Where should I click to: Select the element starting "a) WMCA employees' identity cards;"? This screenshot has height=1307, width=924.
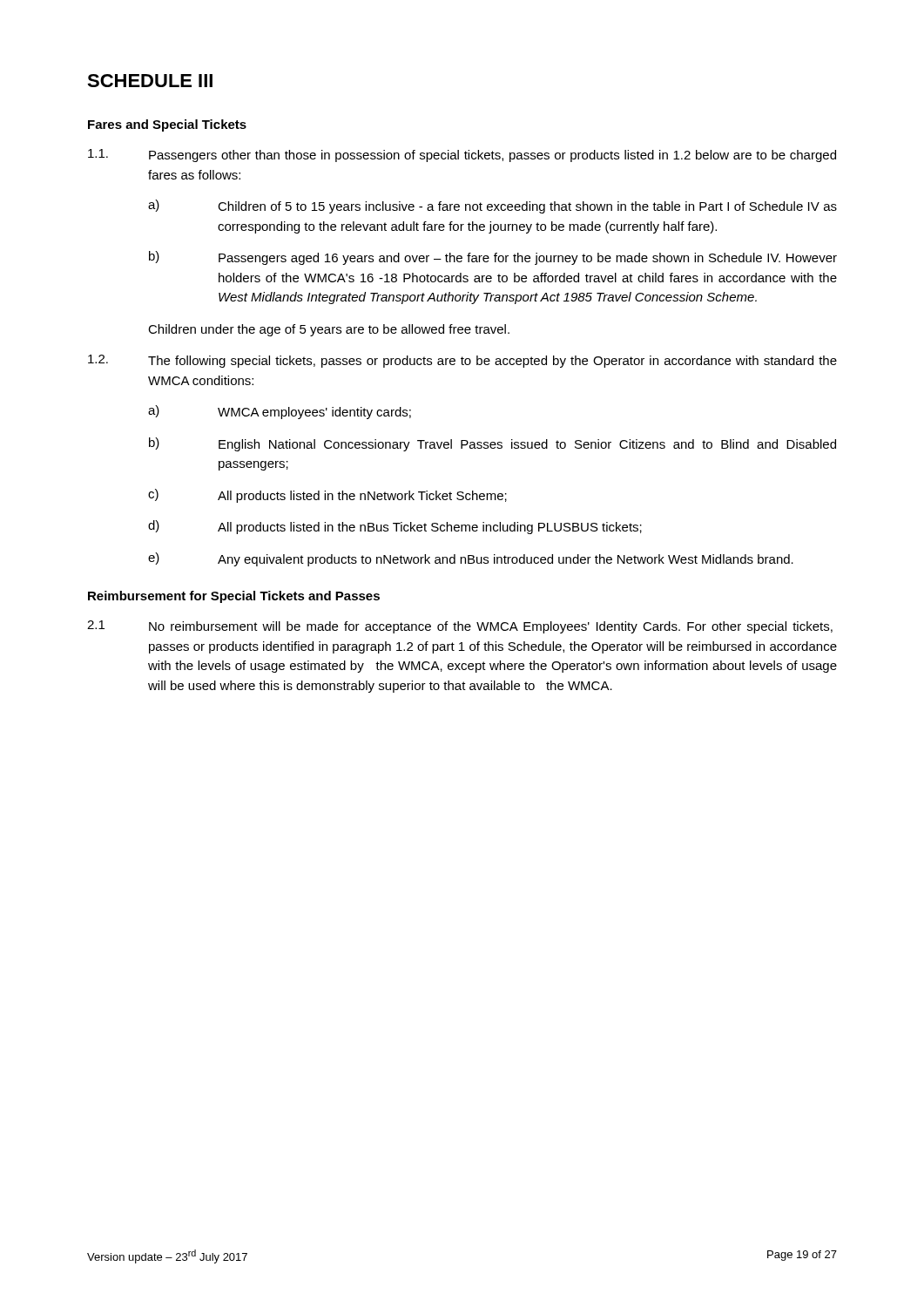click(280, 412)
